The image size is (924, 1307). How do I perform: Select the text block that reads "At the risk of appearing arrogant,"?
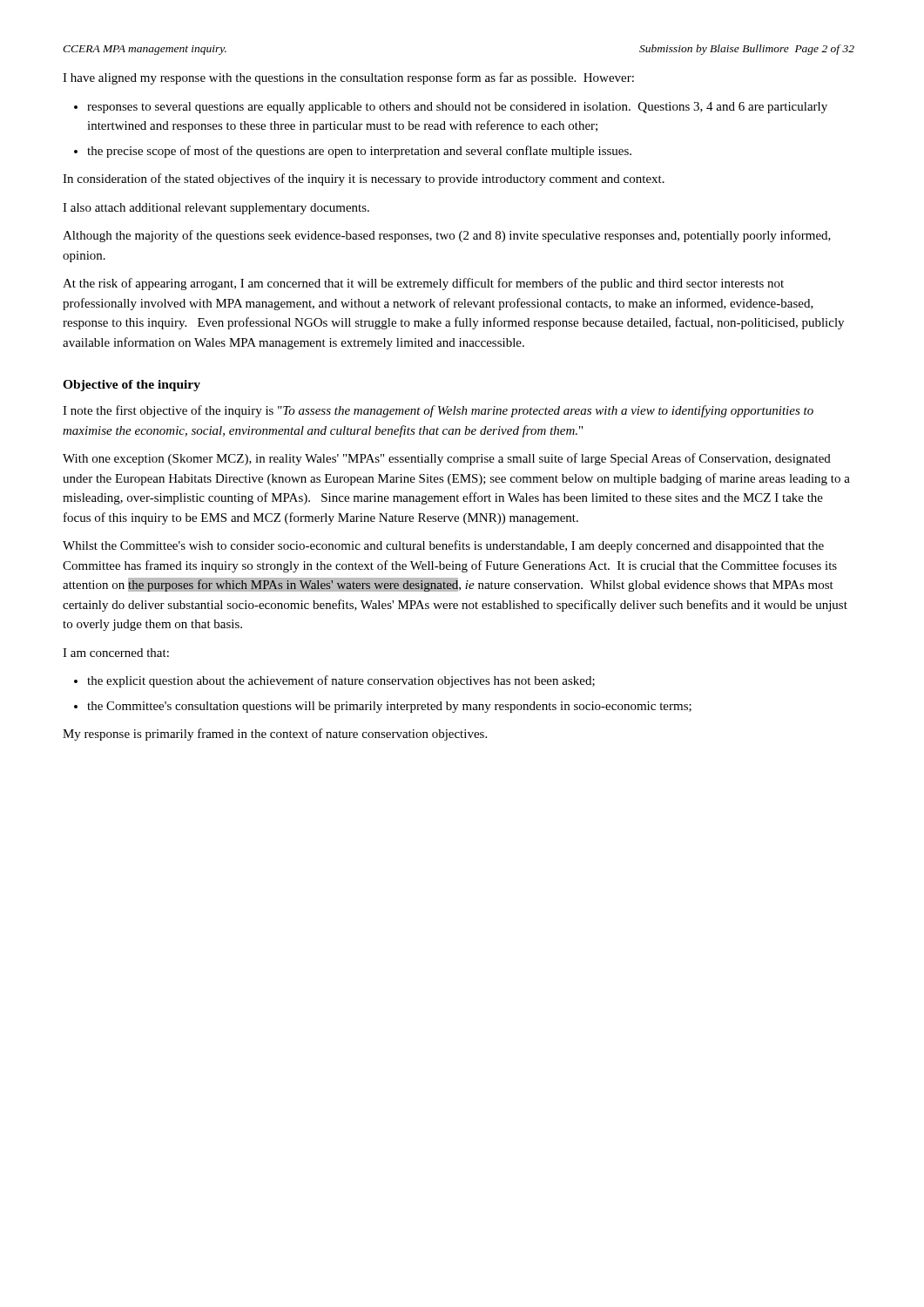coord(454,313)
